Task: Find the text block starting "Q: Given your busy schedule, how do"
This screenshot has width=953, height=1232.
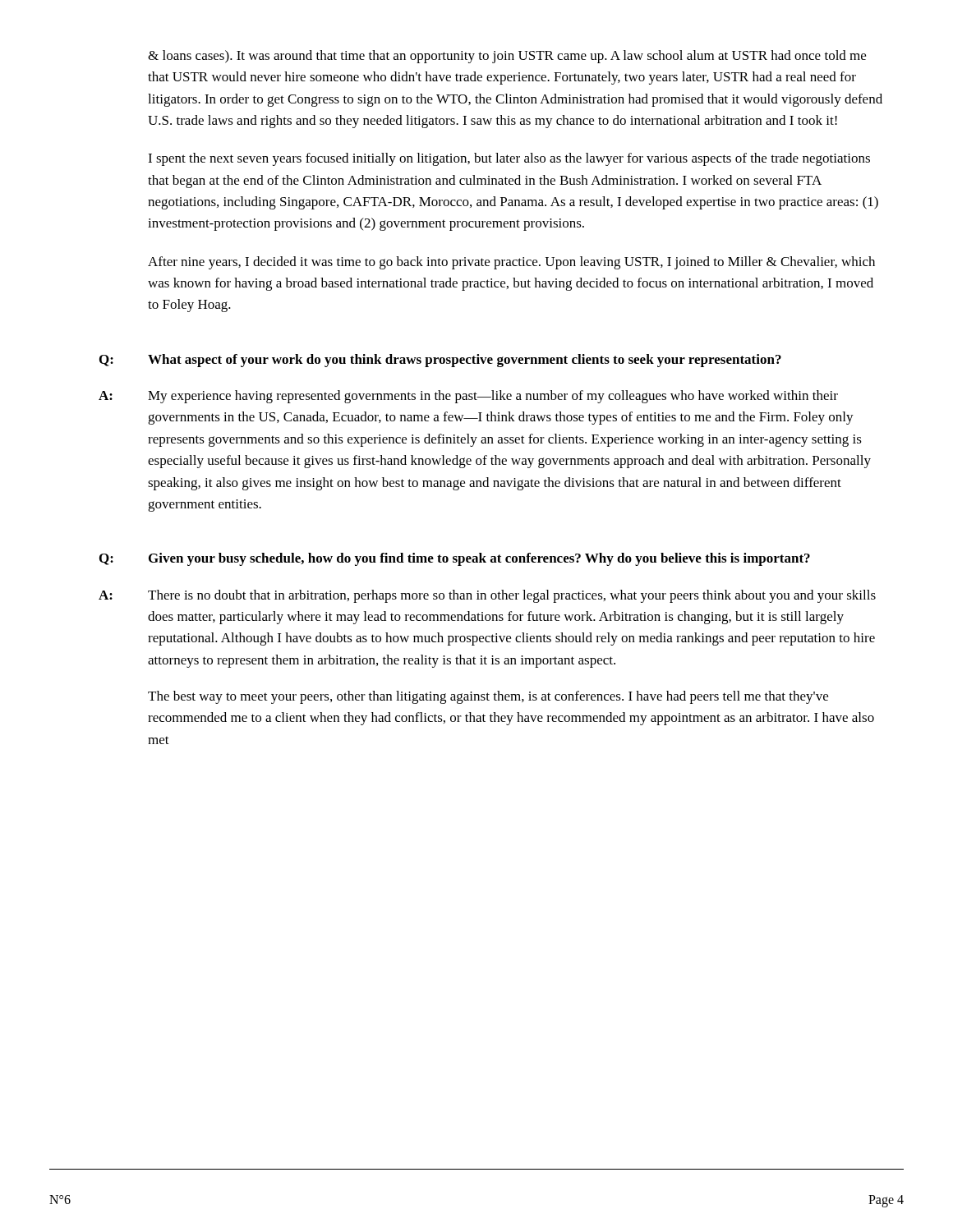Action: click(493, 559)
